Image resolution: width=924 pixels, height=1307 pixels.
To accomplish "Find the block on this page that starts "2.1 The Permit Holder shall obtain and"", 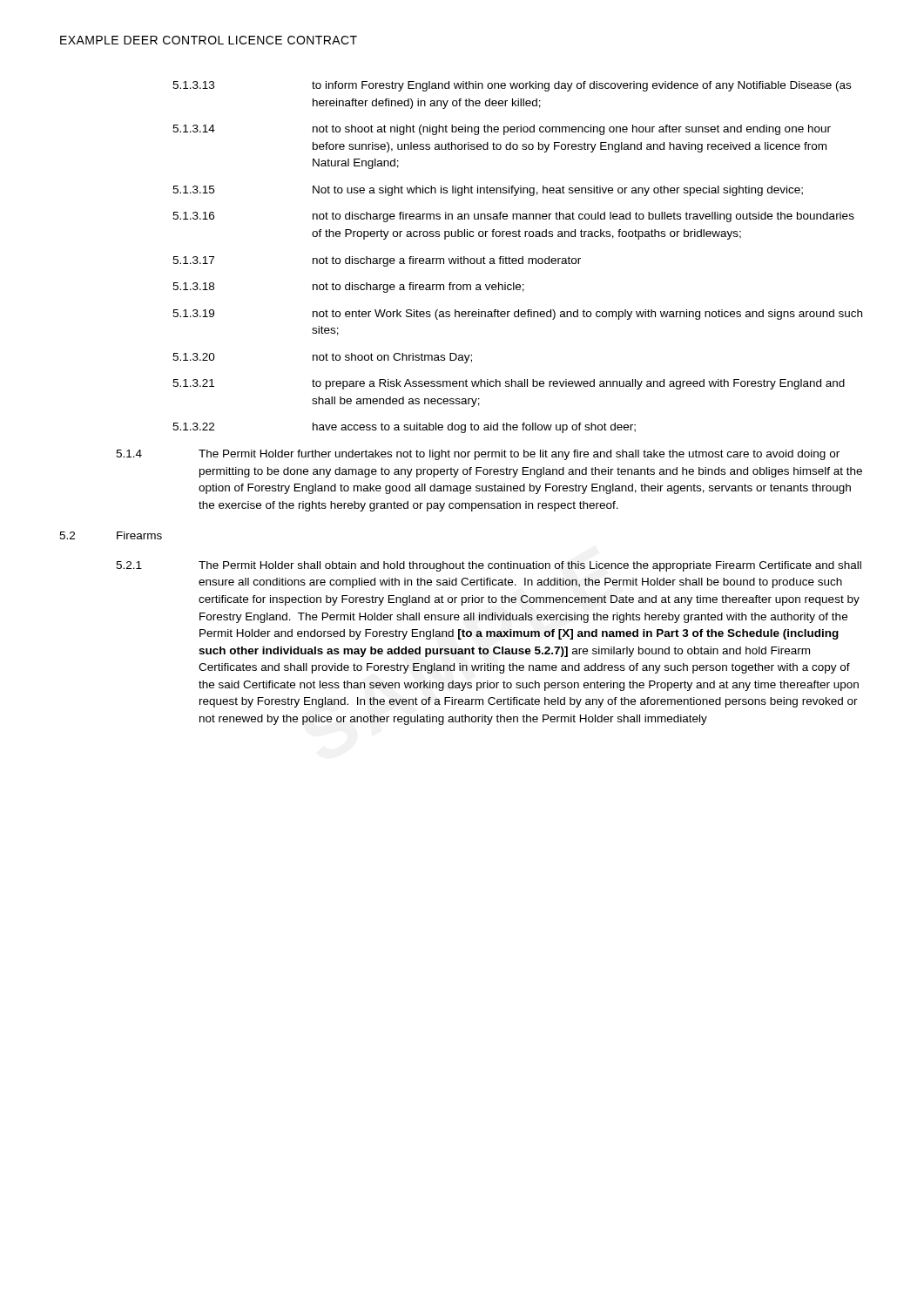I will tap(462, 642).
